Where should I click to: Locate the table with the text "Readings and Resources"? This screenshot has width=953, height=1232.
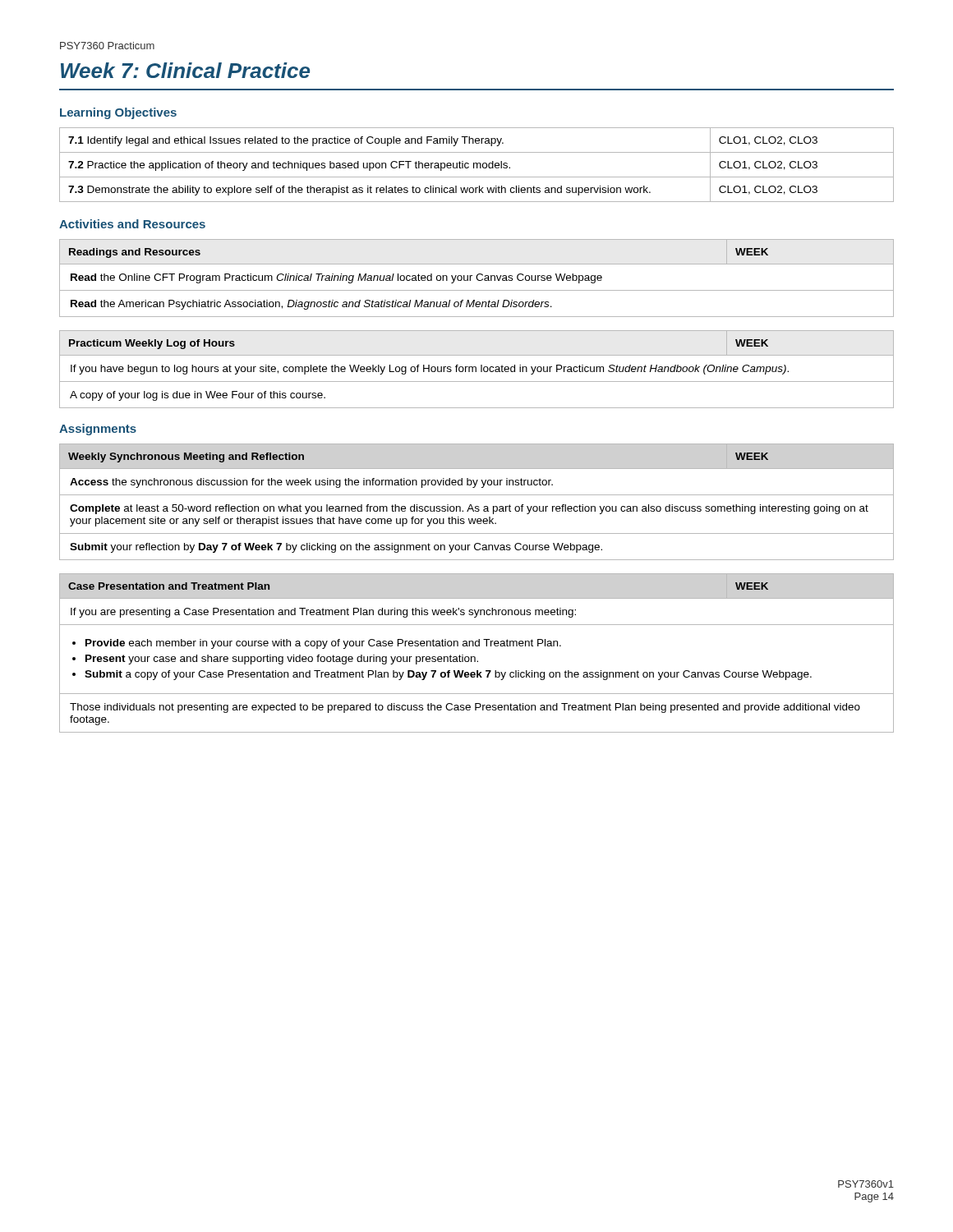tap(476, 278)
